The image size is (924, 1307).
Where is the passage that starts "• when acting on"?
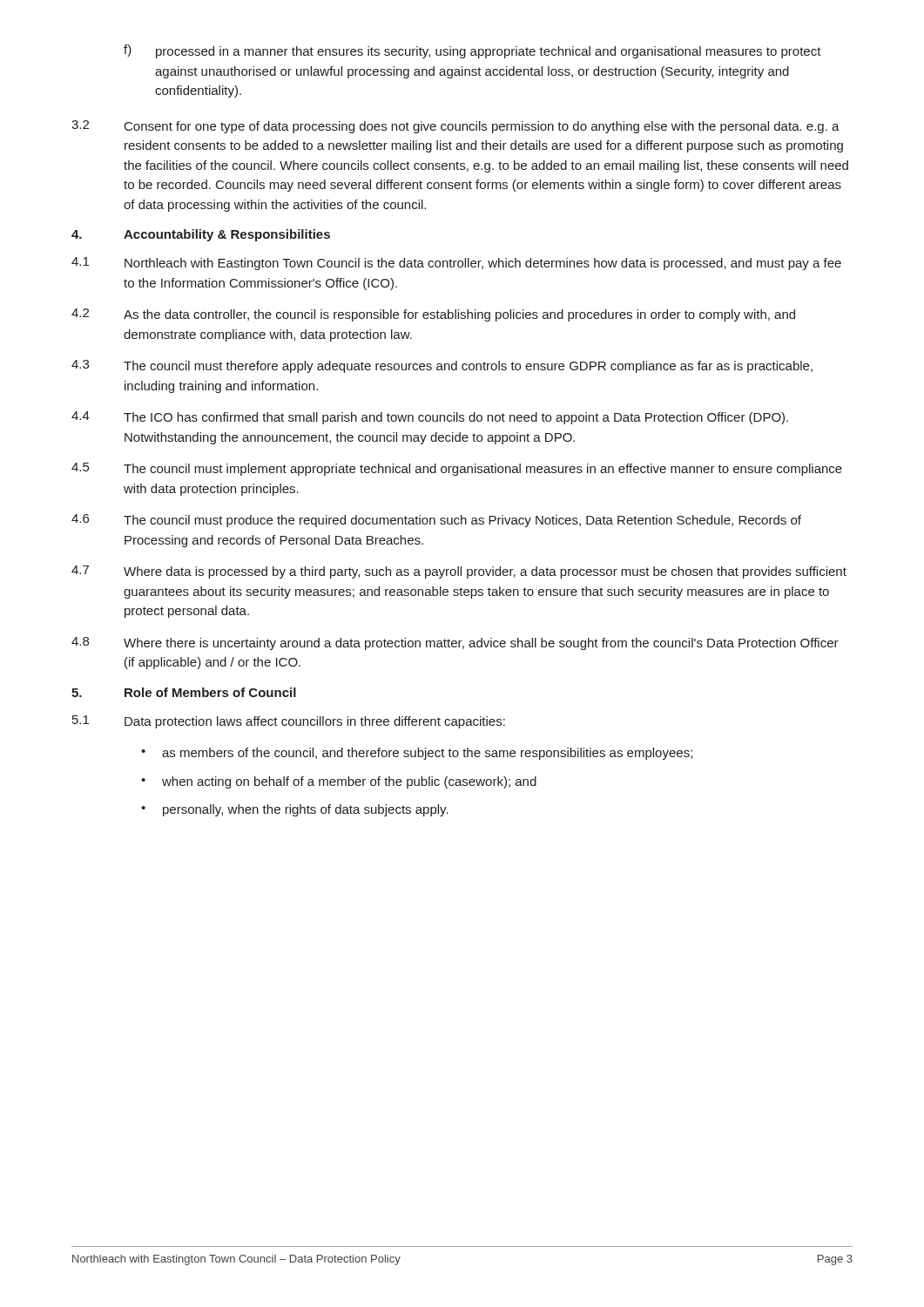tap(339, 781)
